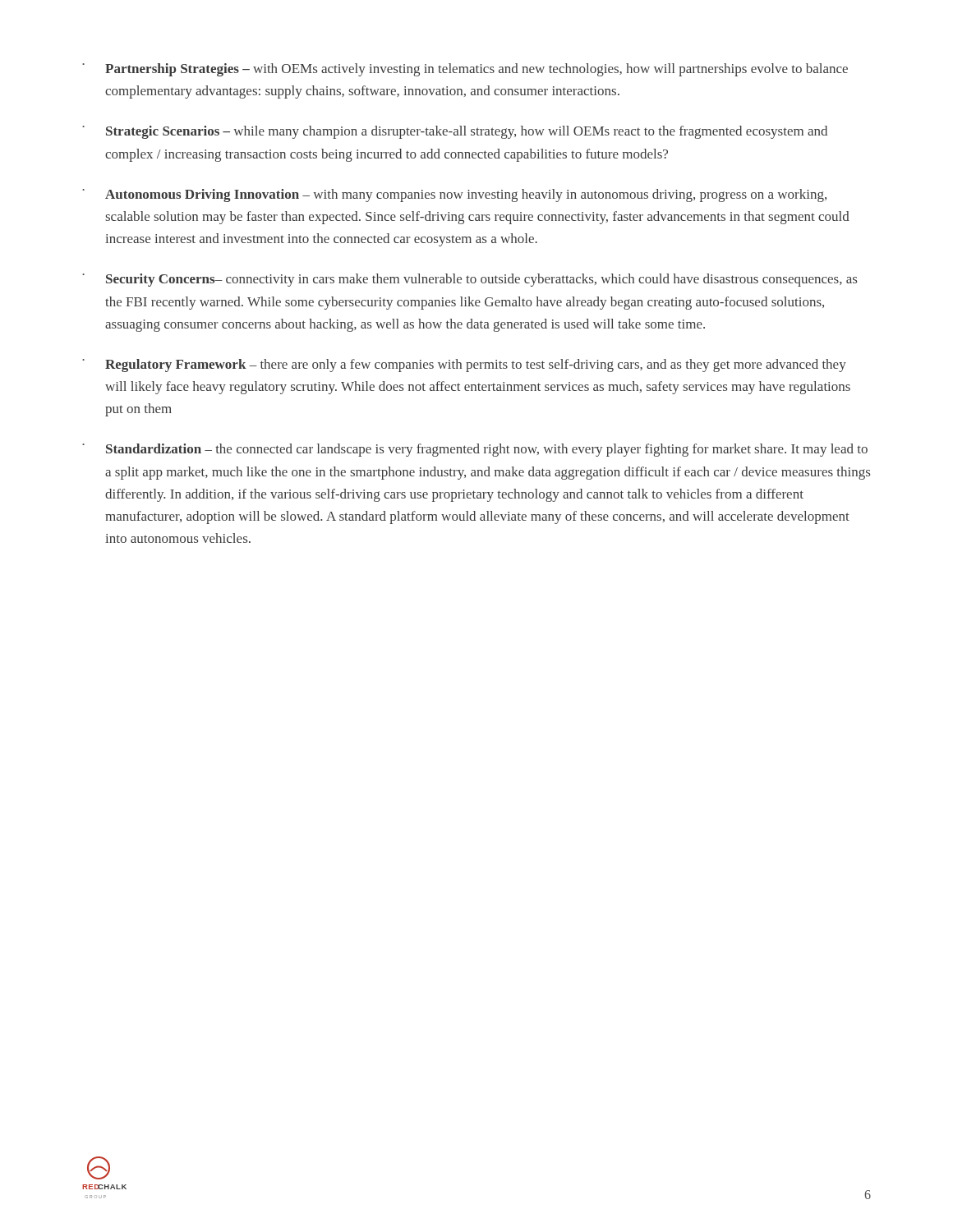Locate a logo

119,1181
